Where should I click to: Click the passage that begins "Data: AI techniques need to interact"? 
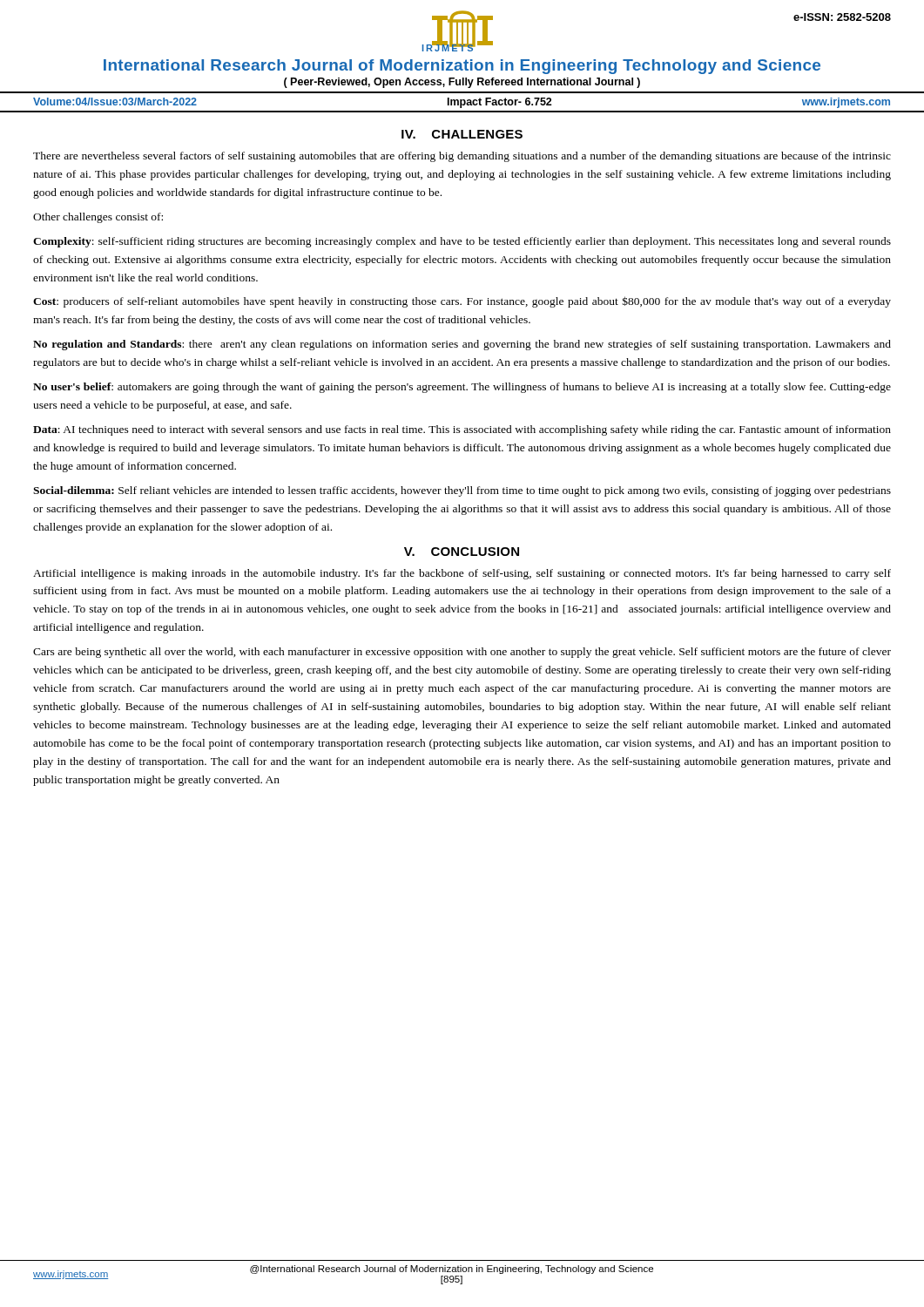click(462, 447)
